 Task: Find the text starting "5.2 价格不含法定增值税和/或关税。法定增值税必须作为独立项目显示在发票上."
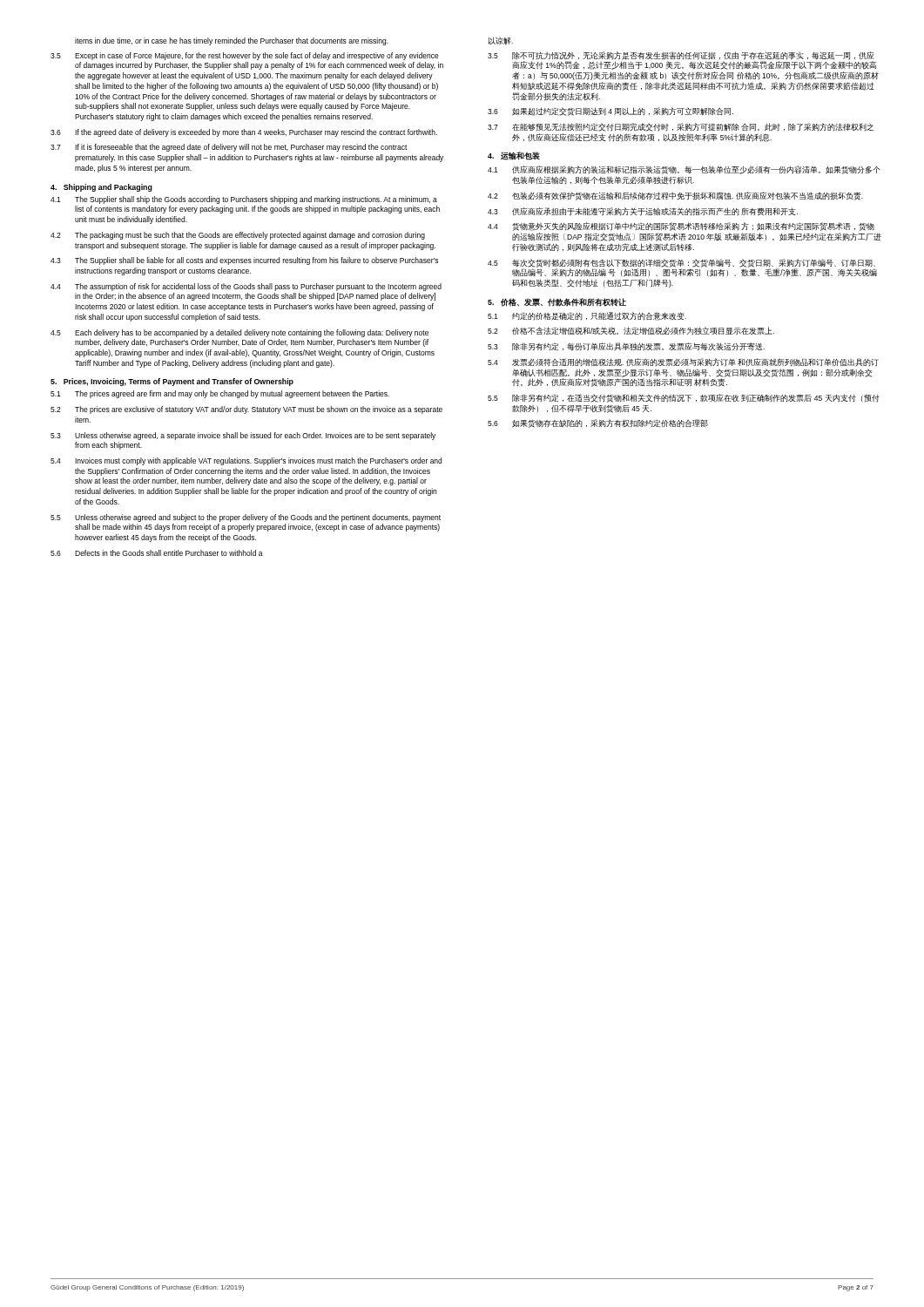click(684, 332)
